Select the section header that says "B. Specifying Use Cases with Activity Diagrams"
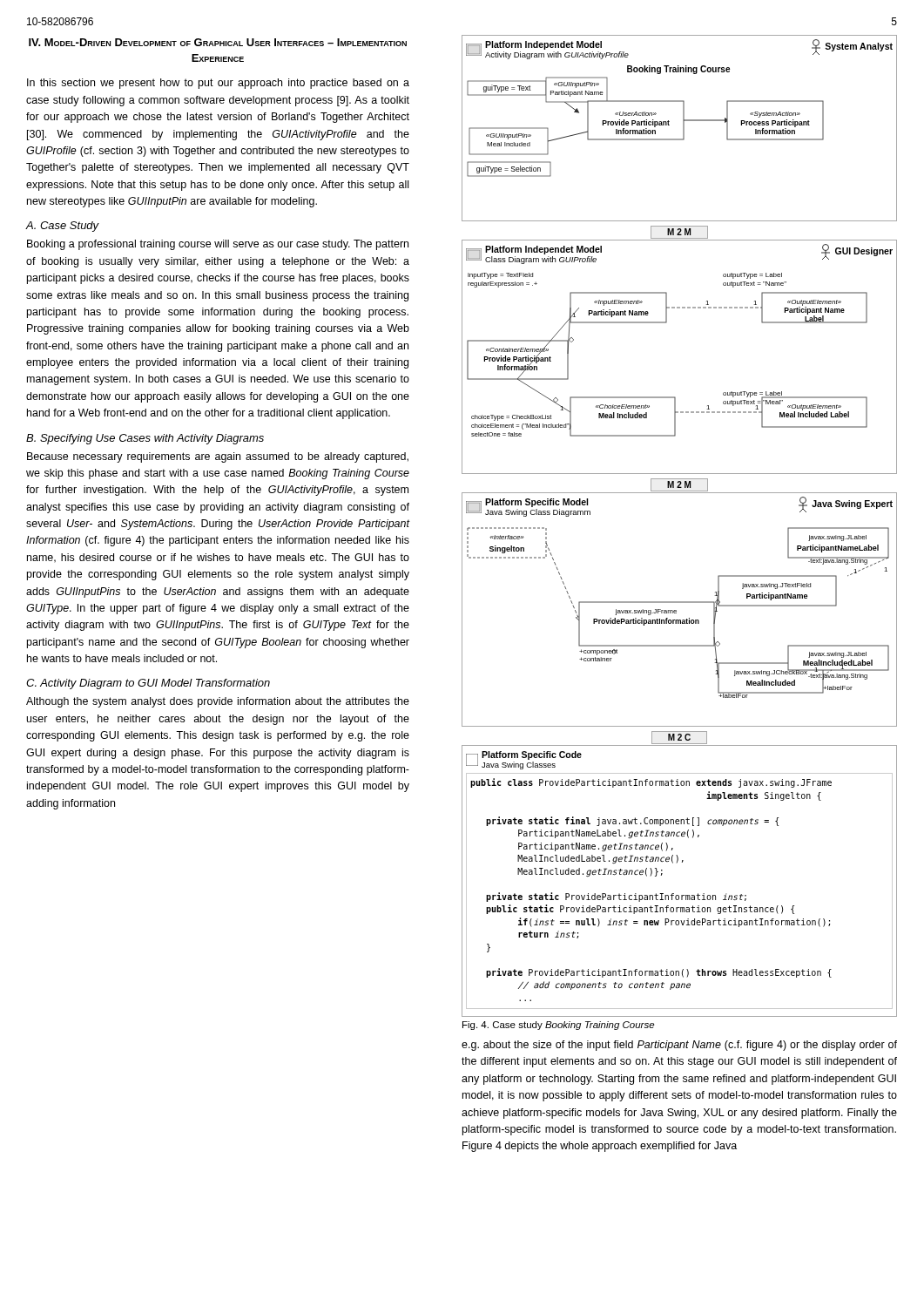Image resolution: width=924 pixels, height=1307 pixels. 145,437
